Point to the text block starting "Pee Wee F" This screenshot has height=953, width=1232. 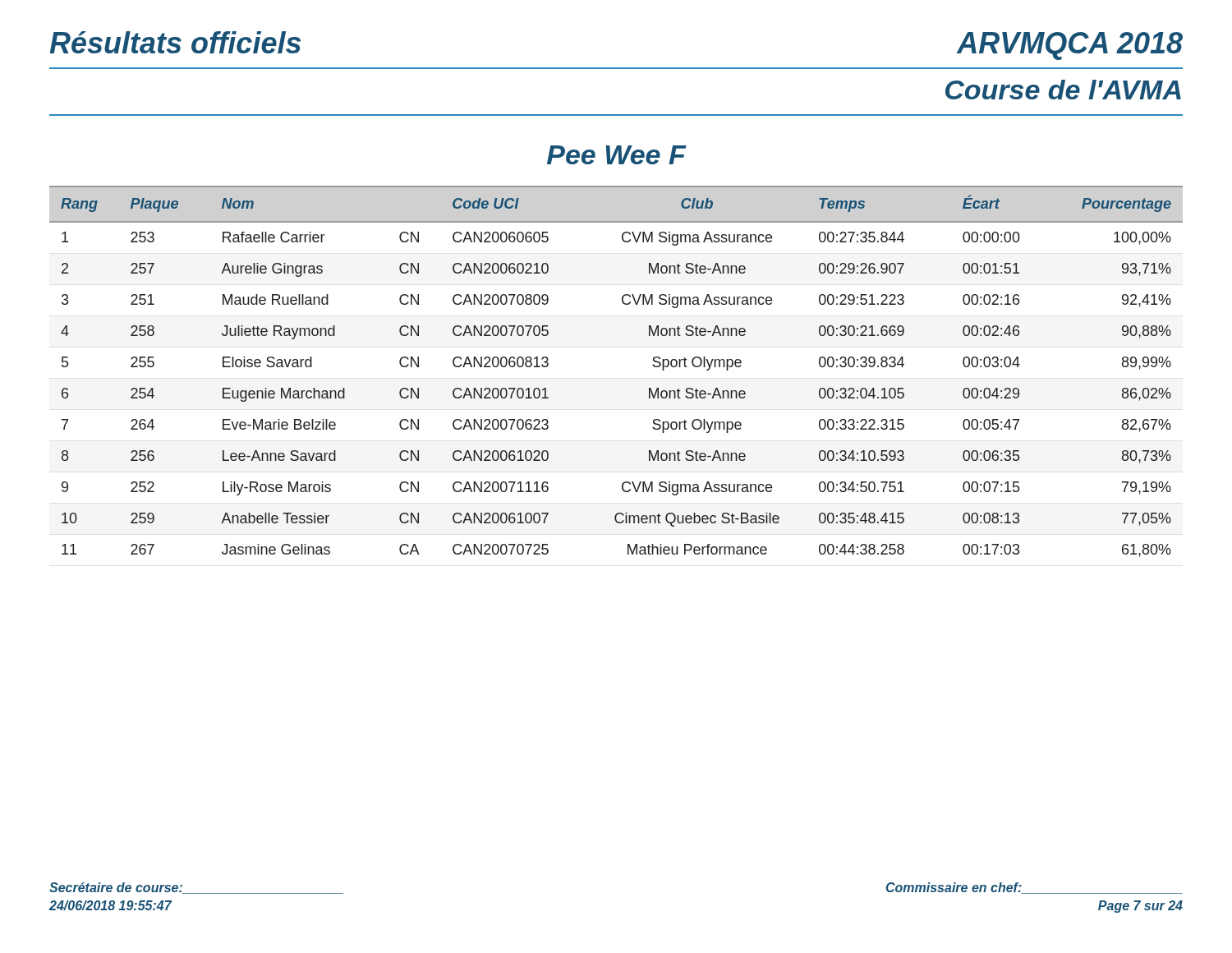click(x=616, y=154)
